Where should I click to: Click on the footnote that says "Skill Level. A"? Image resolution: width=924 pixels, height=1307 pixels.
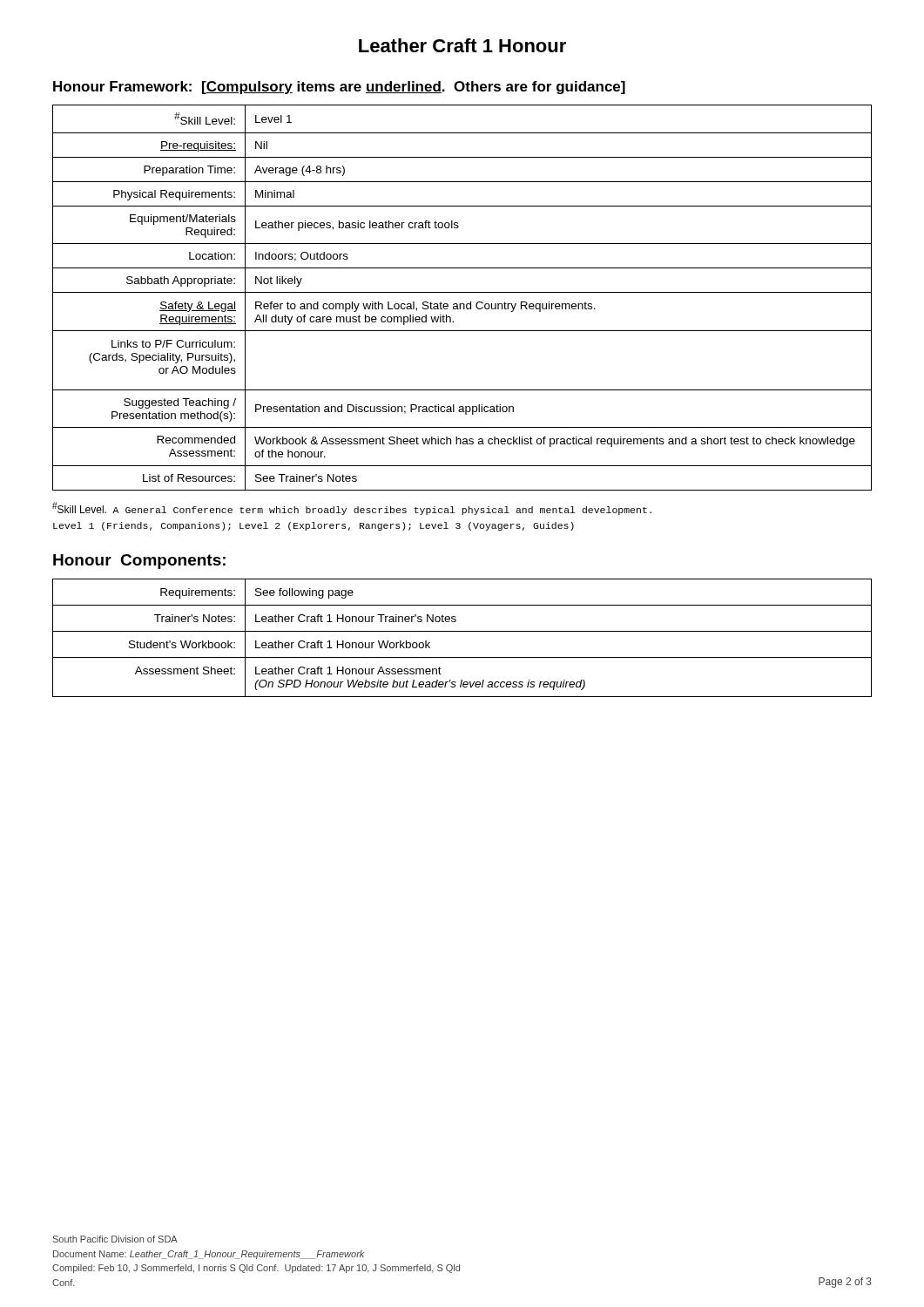tap(353, 516)
